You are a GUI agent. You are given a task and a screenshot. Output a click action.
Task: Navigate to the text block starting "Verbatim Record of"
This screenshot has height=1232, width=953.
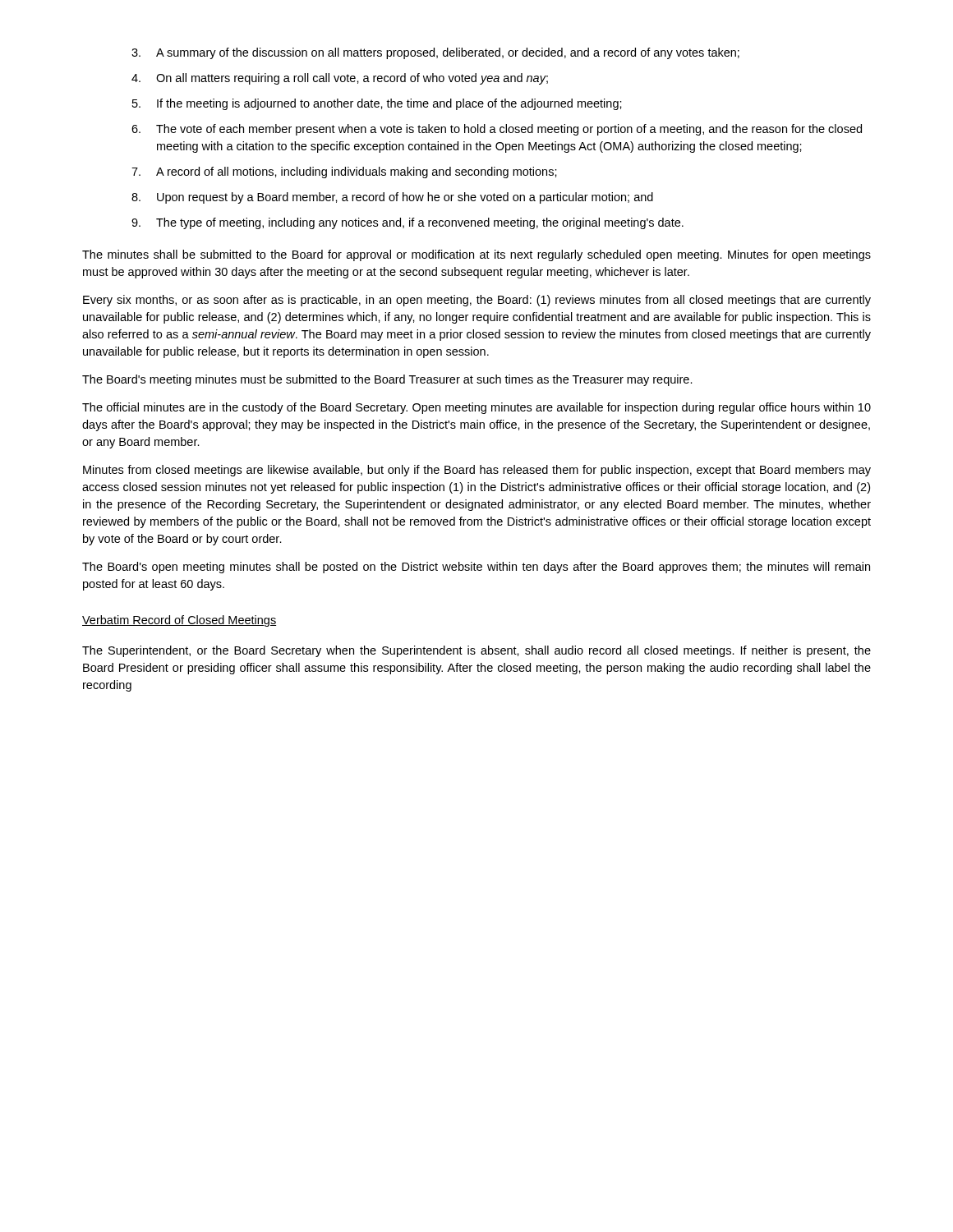[179, 621]
